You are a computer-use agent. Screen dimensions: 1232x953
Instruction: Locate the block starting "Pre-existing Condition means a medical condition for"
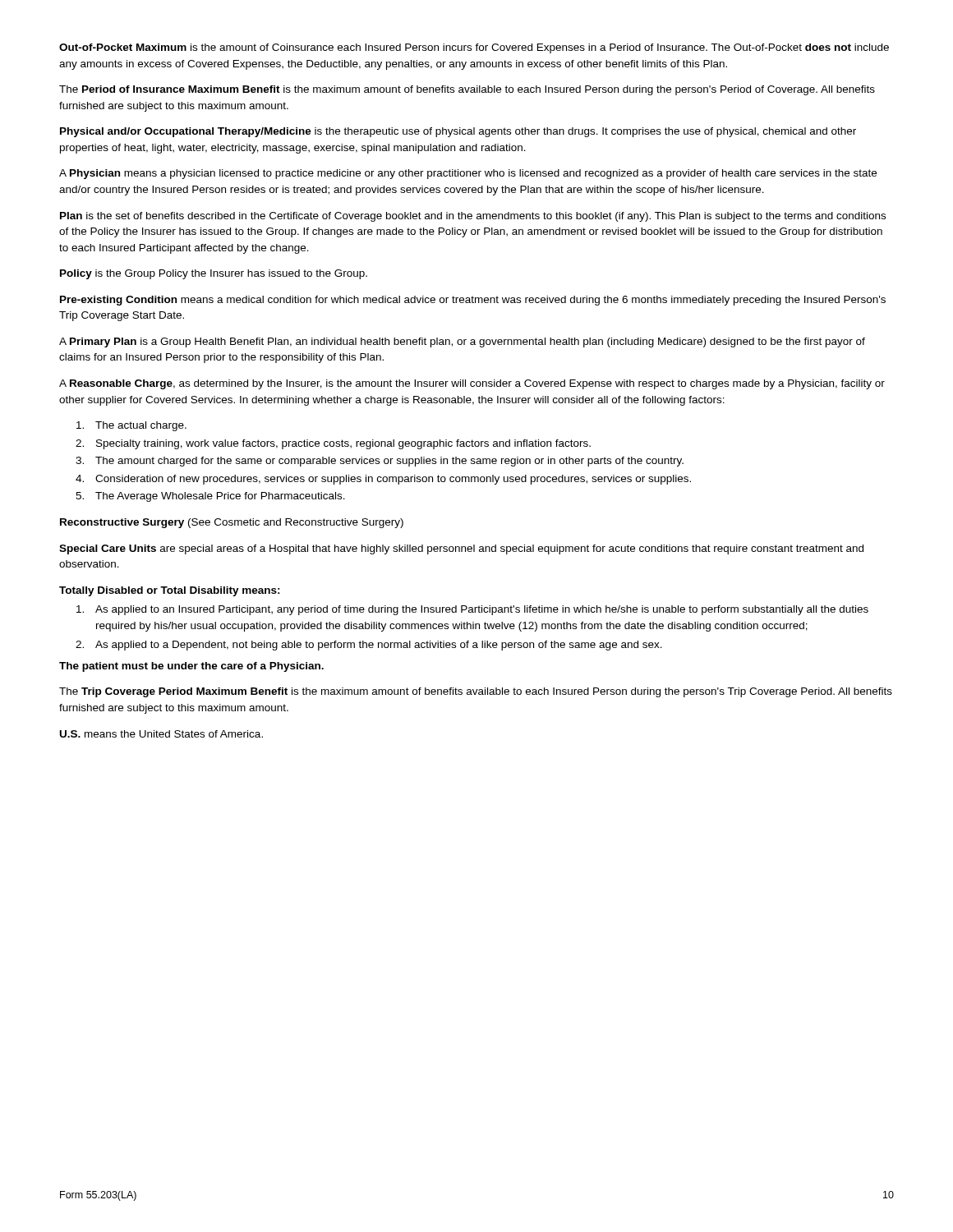473,307
